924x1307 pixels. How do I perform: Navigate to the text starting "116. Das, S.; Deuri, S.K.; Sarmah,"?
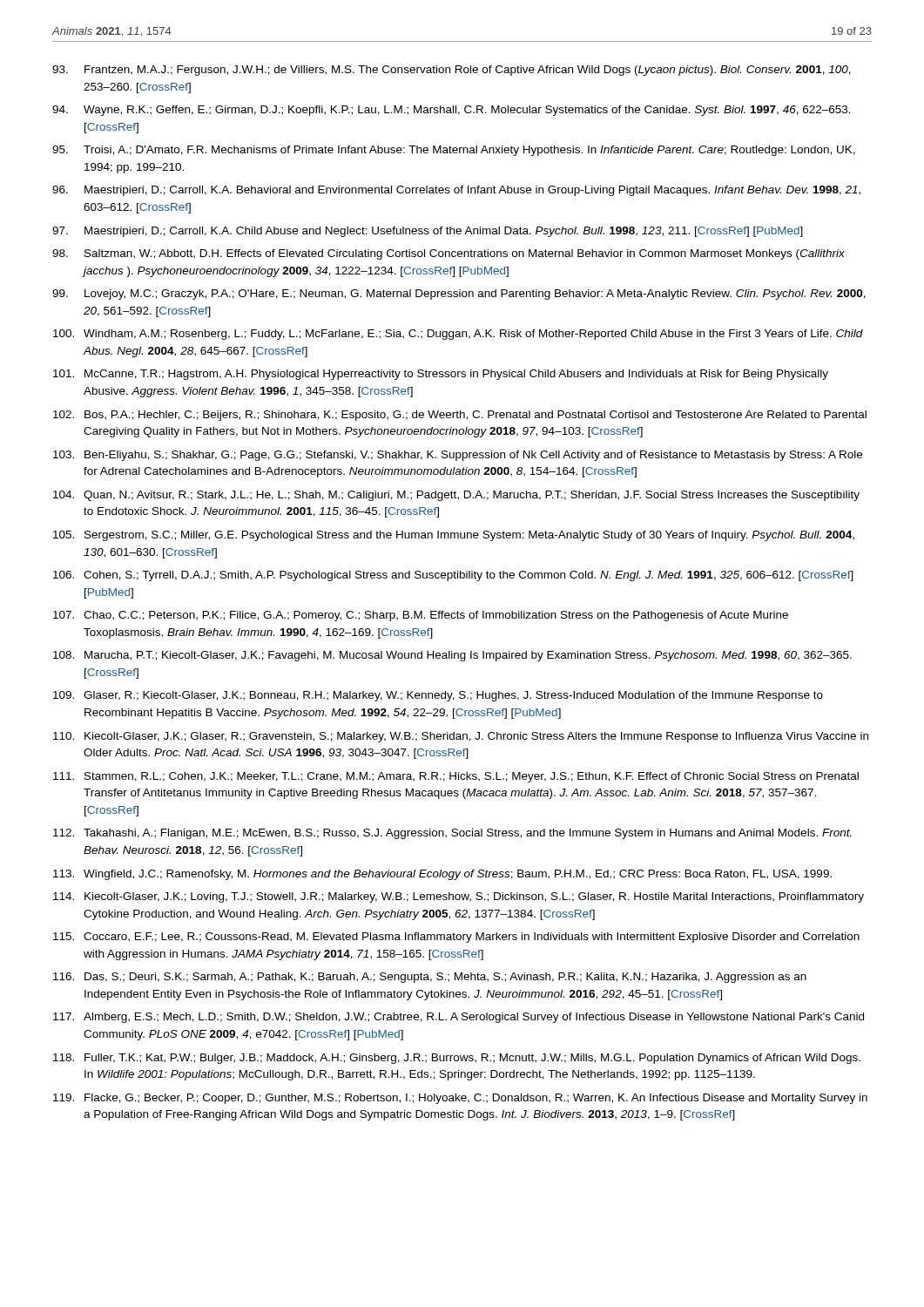(x=462, y=985)
